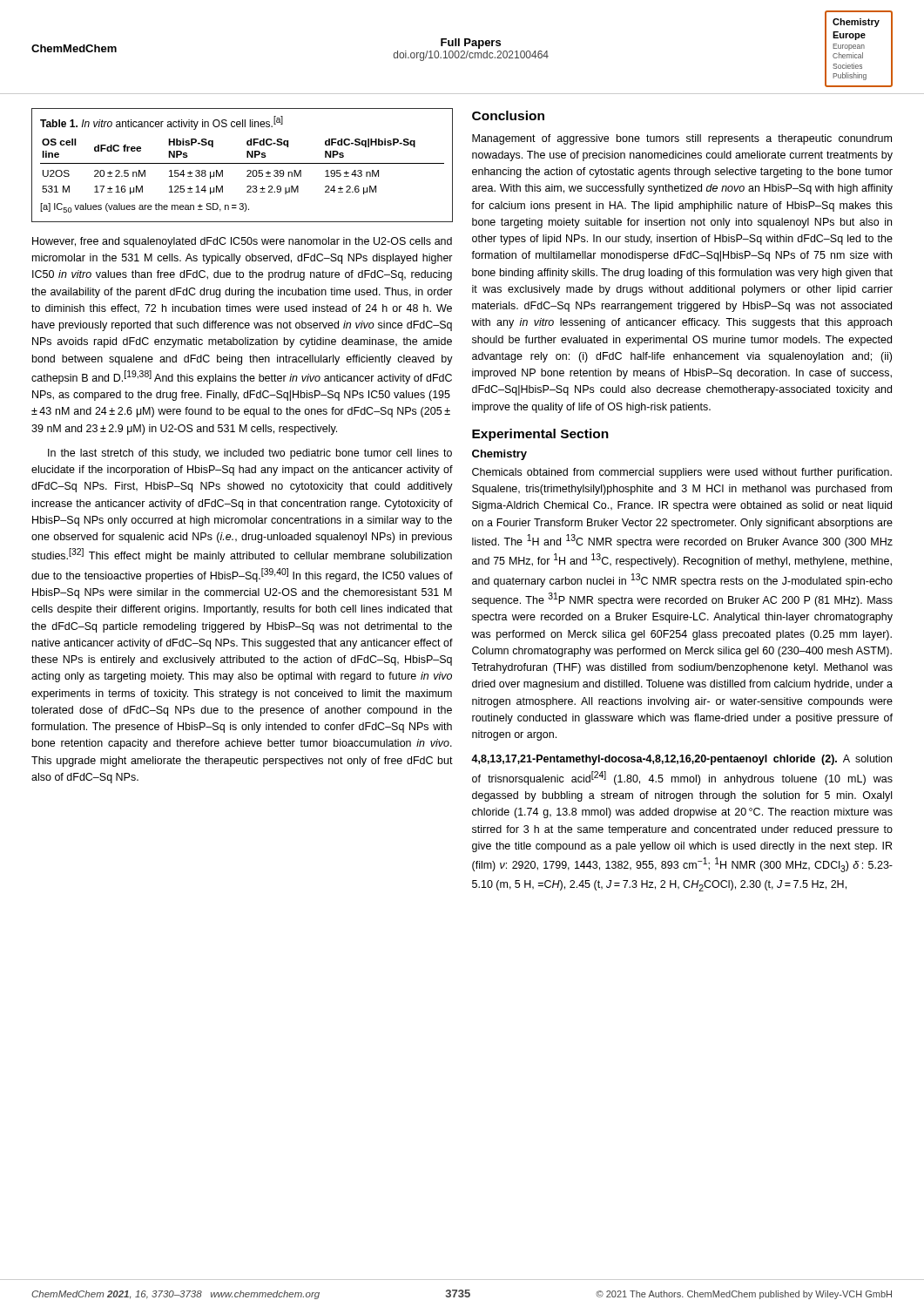Select the block starting "In the last"
The height and width of the screenshot is (1307, 924).
tap(242, 616)
